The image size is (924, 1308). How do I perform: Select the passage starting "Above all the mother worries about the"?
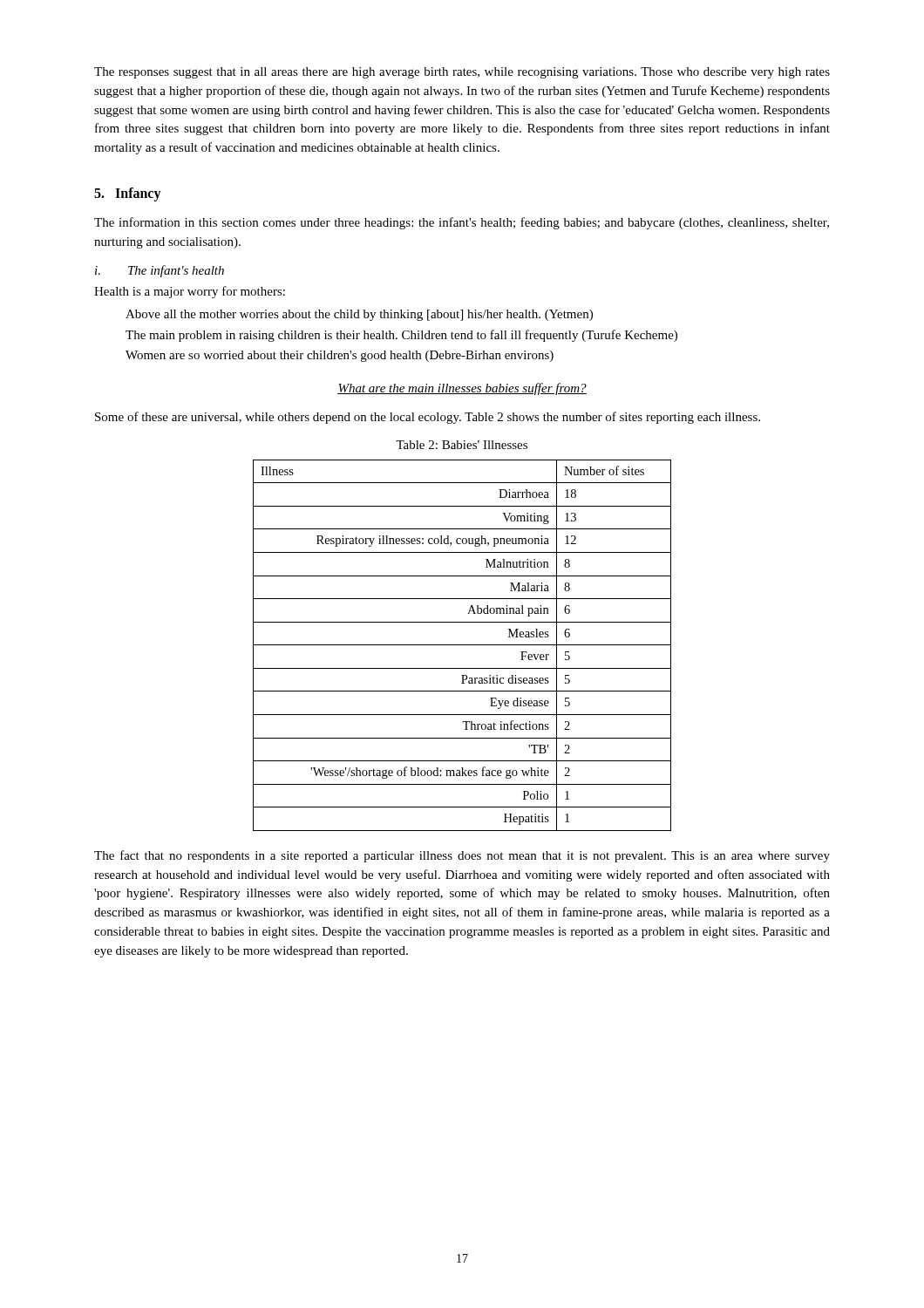359,314
